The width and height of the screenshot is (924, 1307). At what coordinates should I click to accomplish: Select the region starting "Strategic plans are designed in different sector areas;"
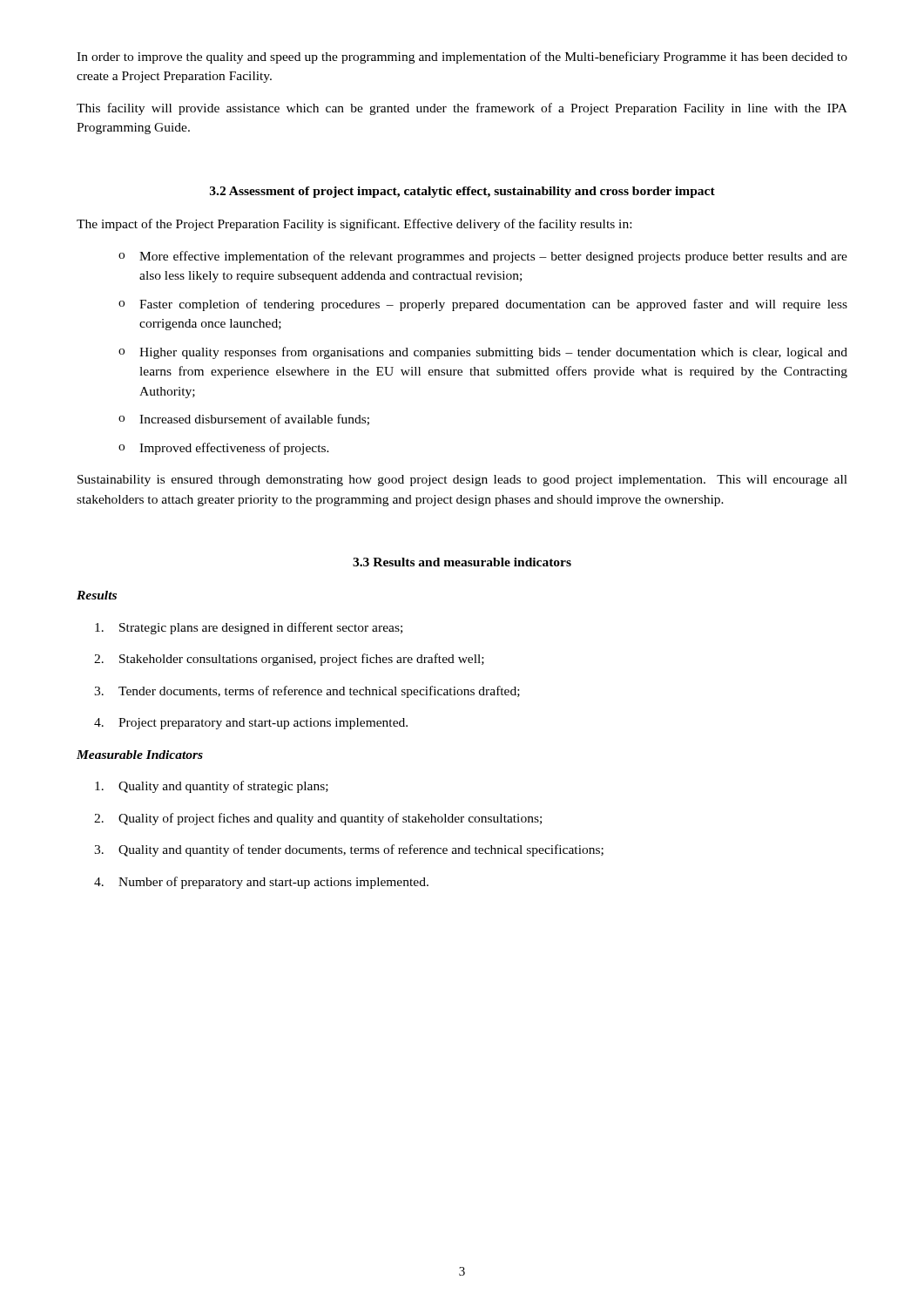coord(249,628)
